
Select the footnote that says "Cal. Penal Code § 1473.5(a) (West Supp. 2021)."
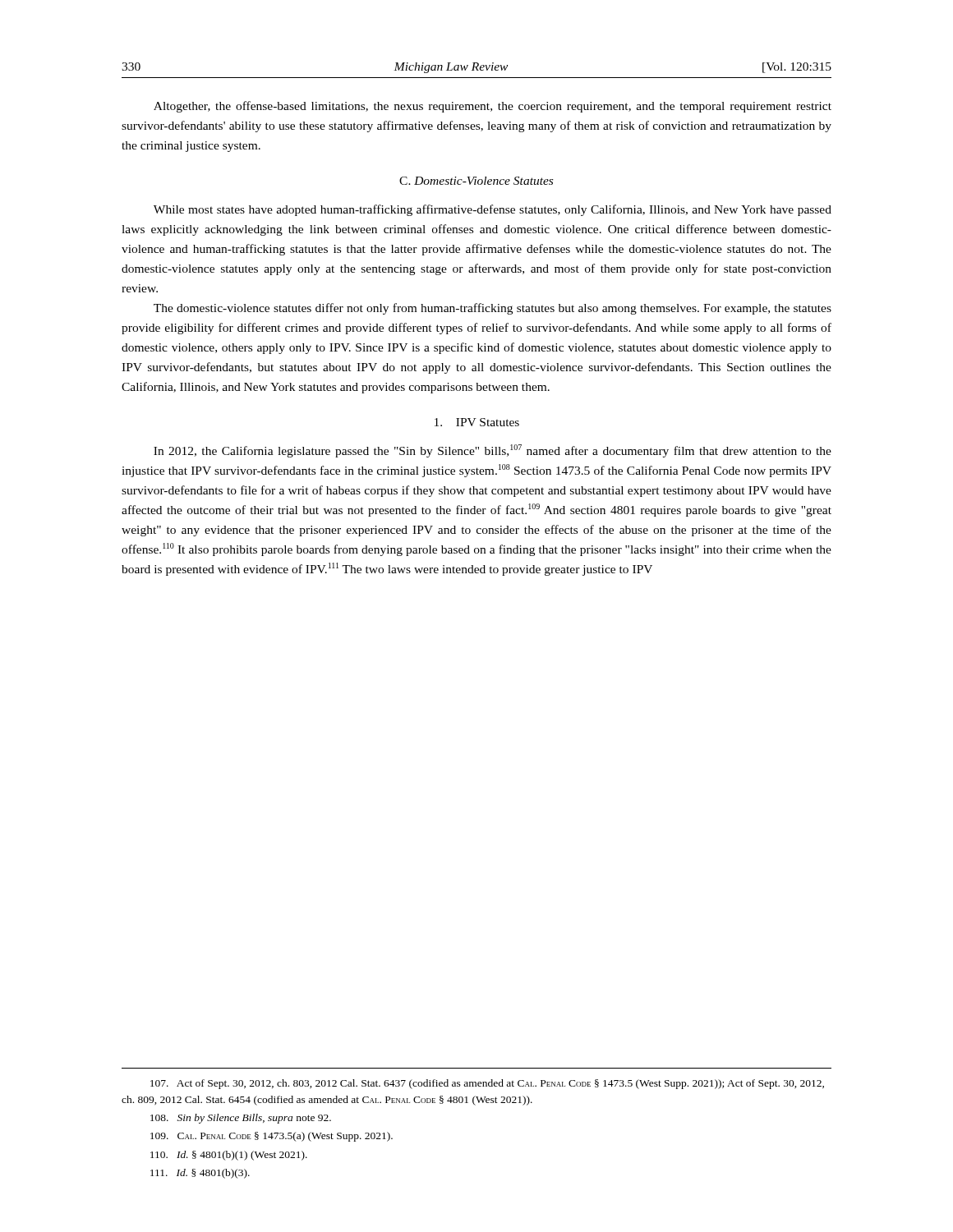pos(272,1137)
